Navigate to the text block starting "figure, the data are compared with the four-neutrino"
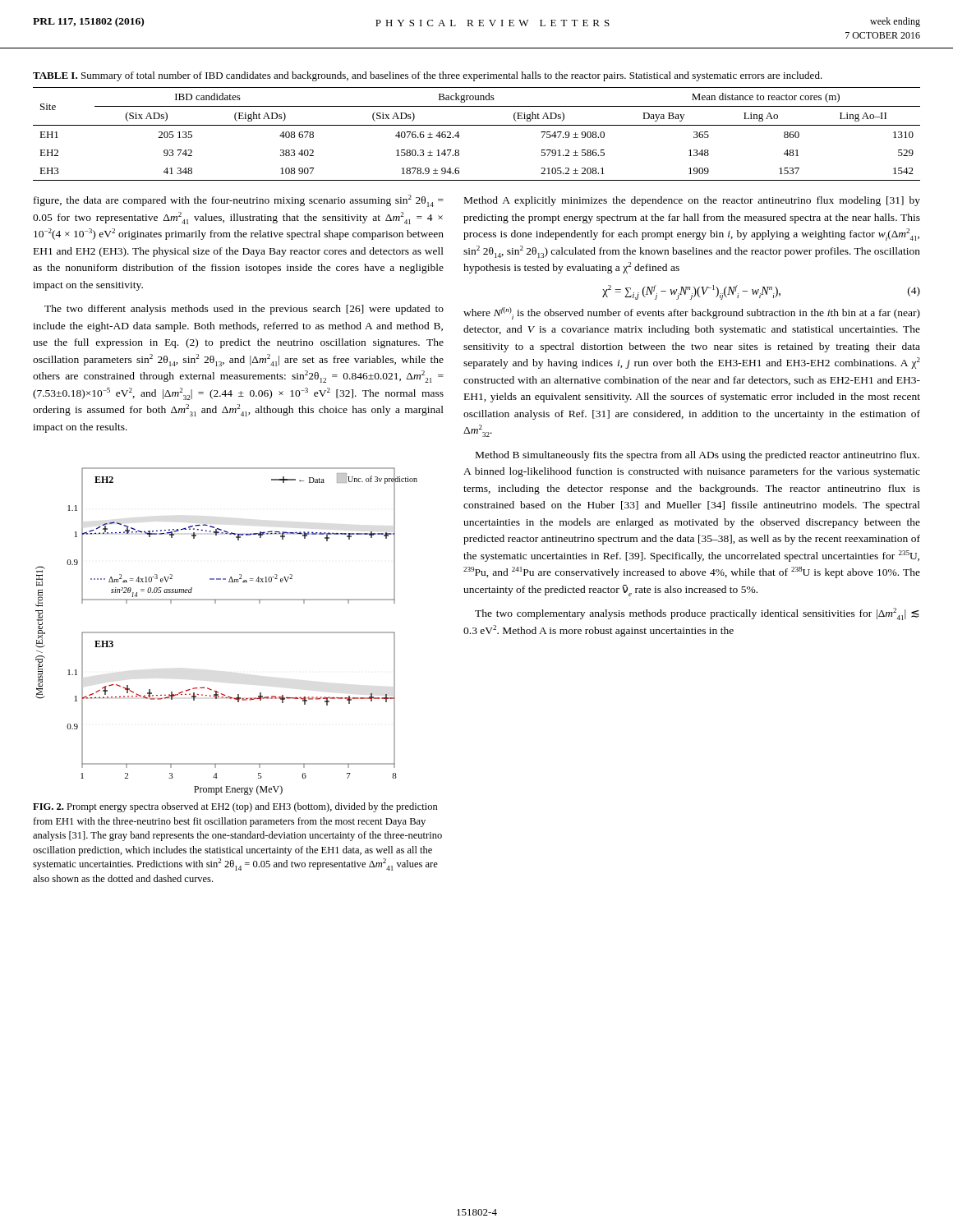 (x=238, y=314)
